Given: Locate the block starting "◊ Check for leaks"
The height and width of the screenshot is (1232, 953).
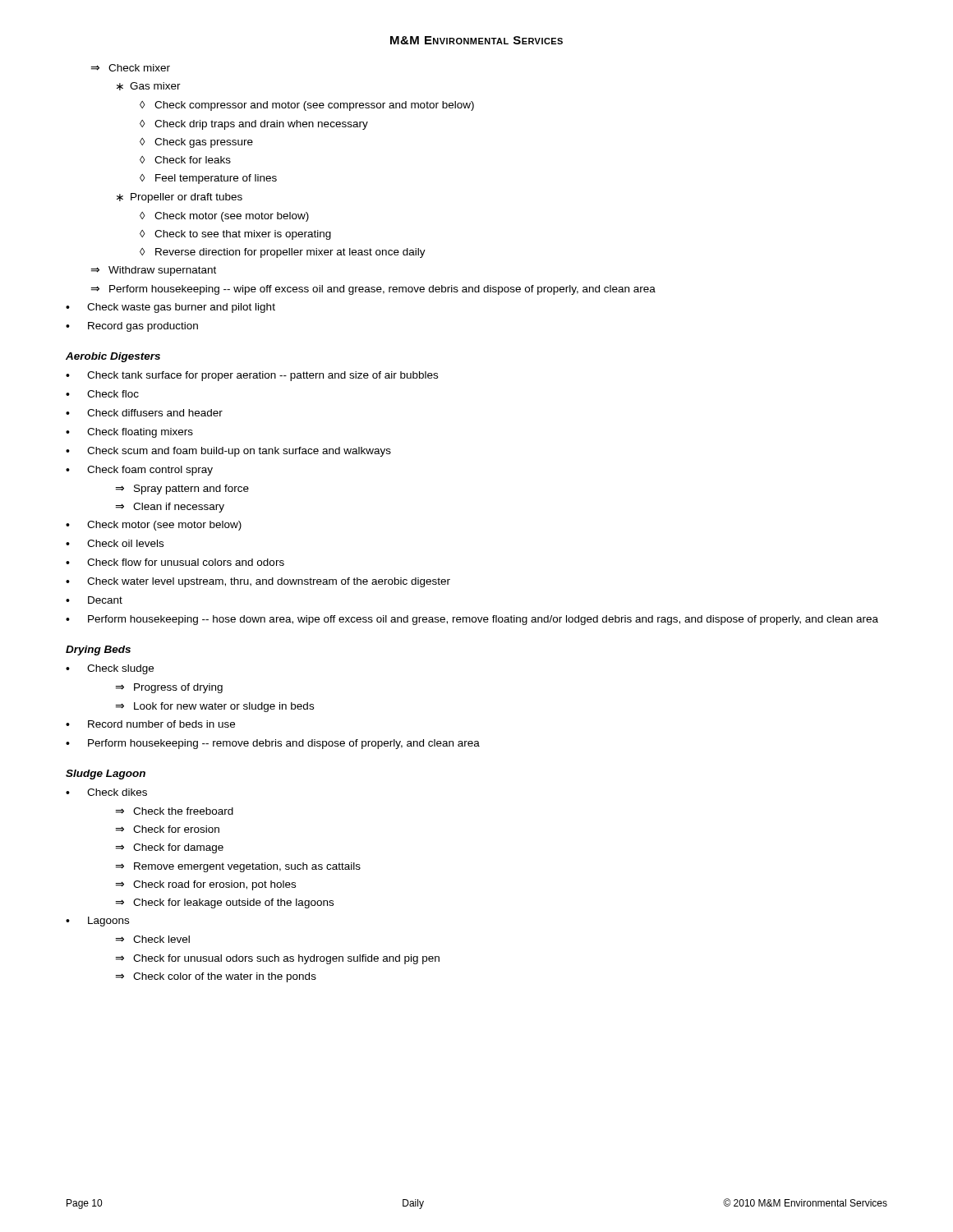Looking at the screenshot, I should pos(185,160).
